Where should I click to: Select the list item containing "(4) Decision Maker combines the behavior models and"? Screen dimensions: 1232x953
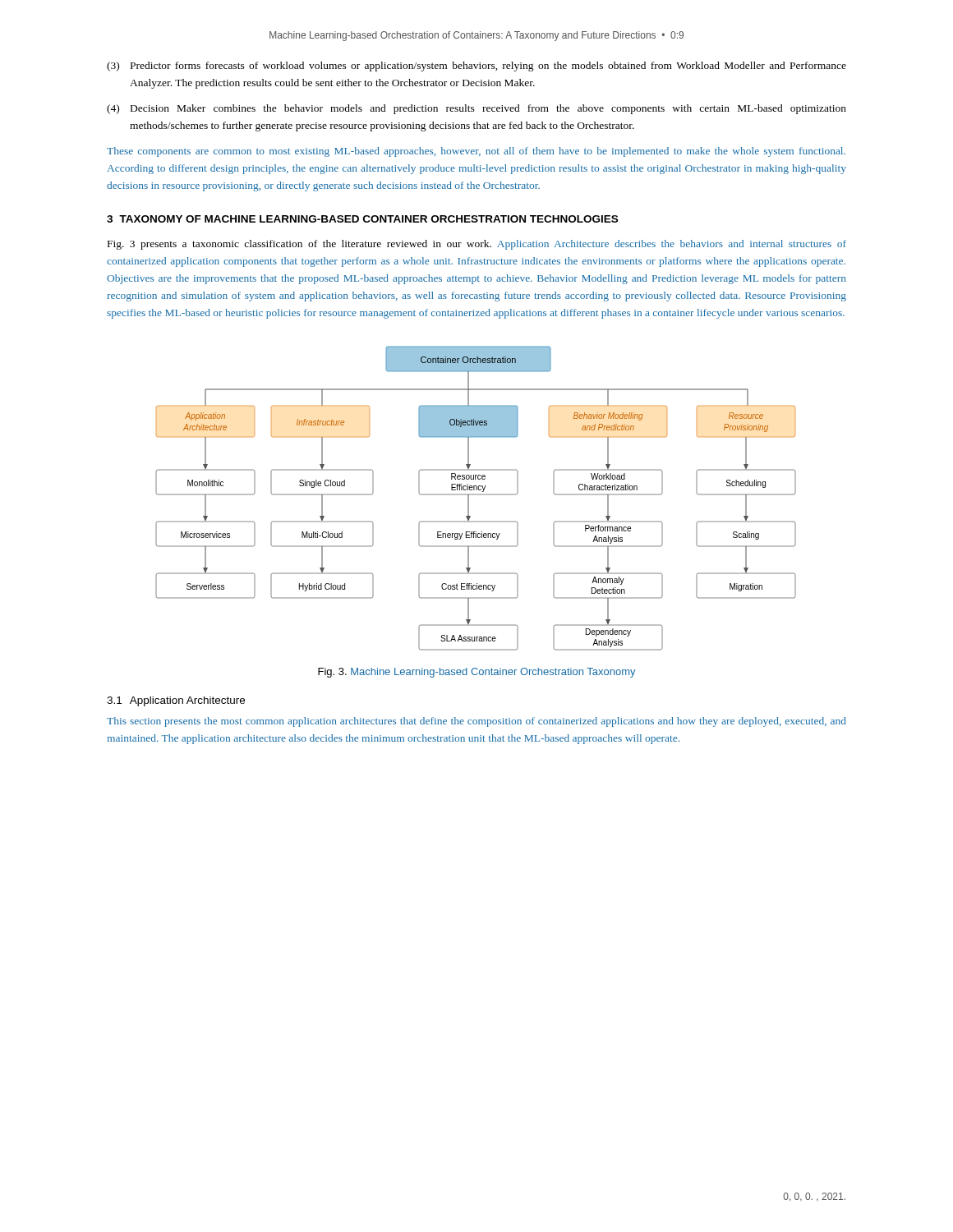pos(476,117)
